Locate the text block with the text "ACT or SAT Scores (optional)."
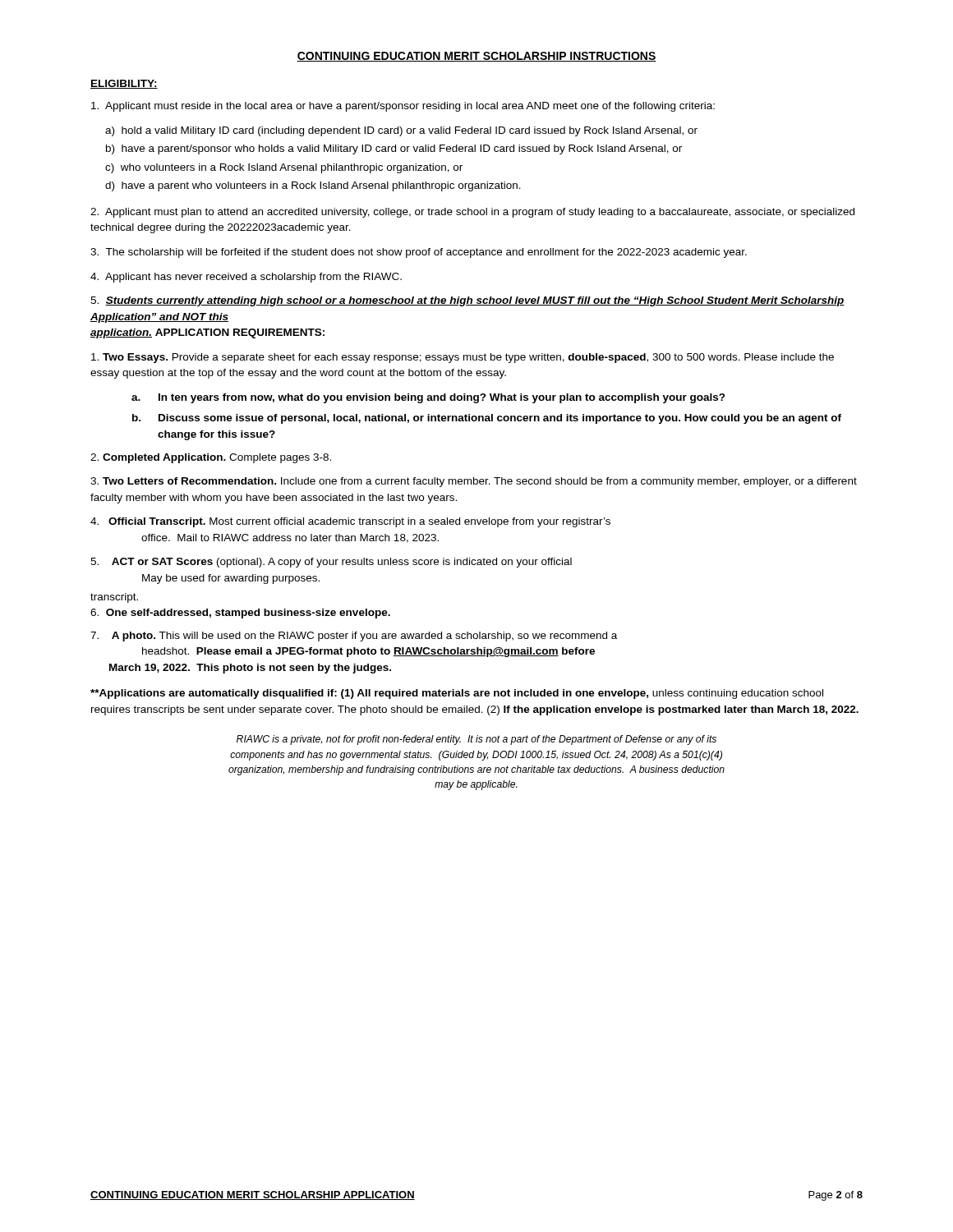The width and height of the screenshot is (953, 1232). [331, 570]
